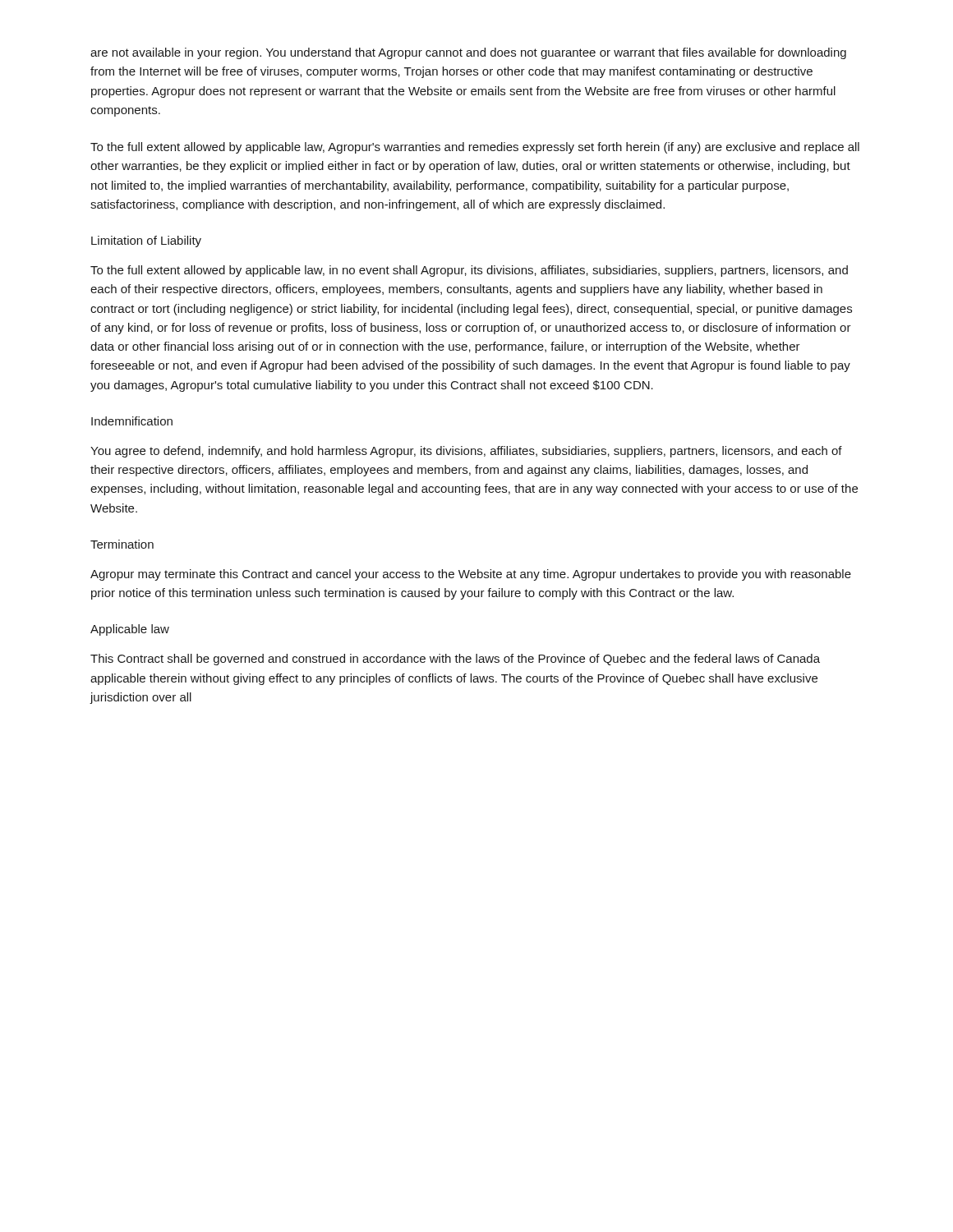Click on the text starting "Agropur may terminate this Contract and cancel"
Screen dimensions: 1232x953
click(x=471, y=583)
